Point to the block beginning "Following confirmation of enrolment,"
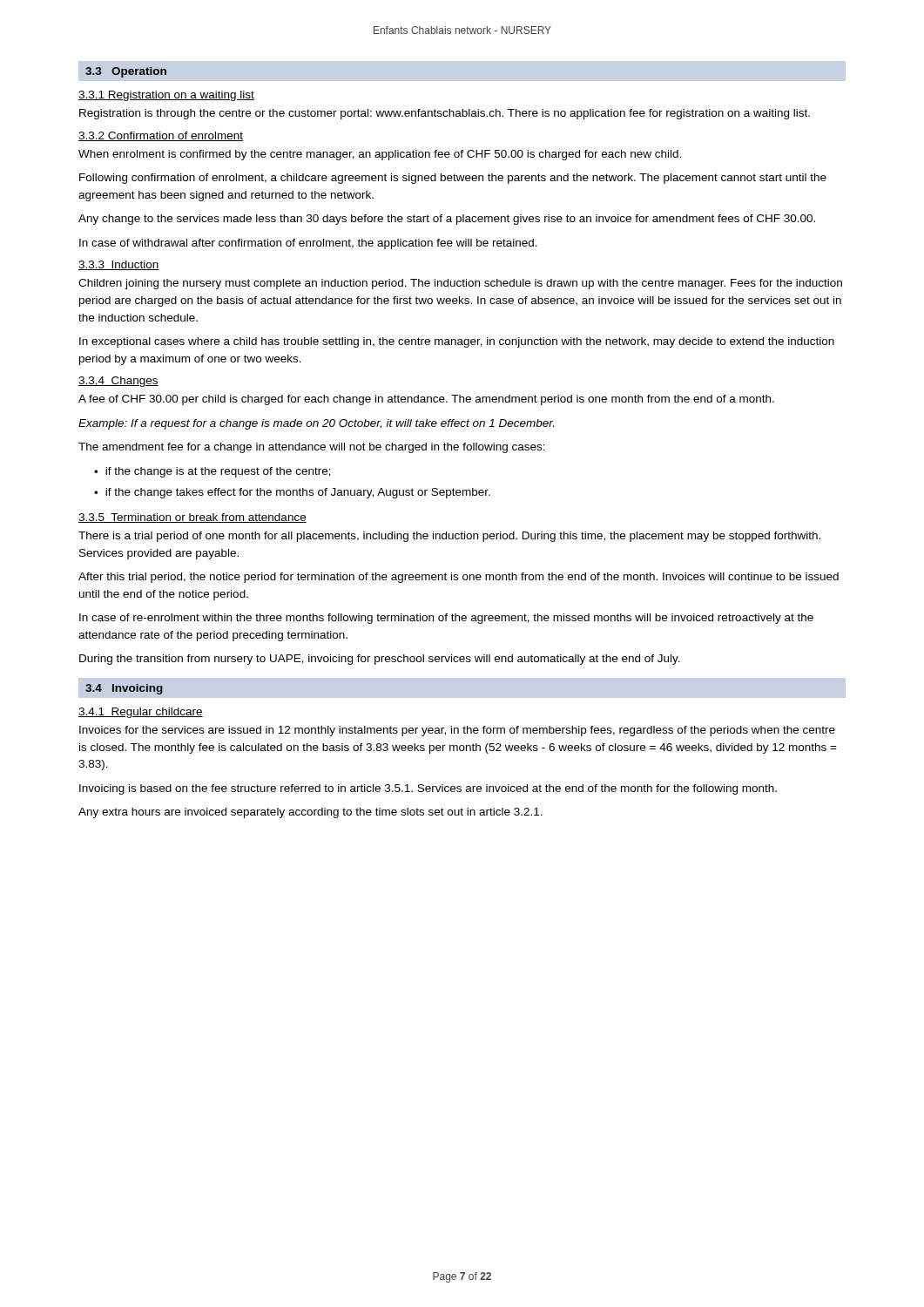 pos(452,186)
